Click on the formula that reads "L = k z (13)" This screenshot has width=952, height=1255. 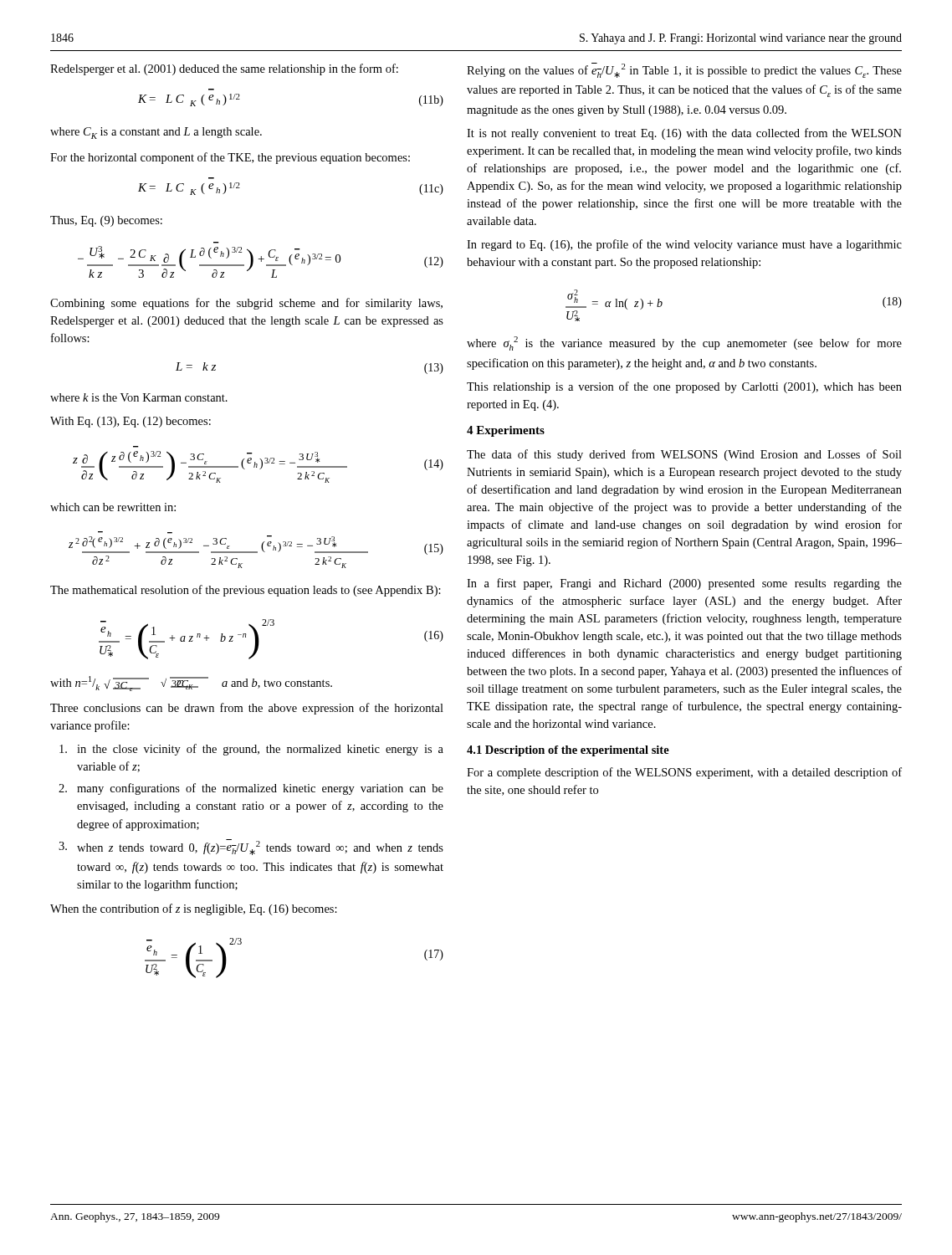[x=205, y=368]
